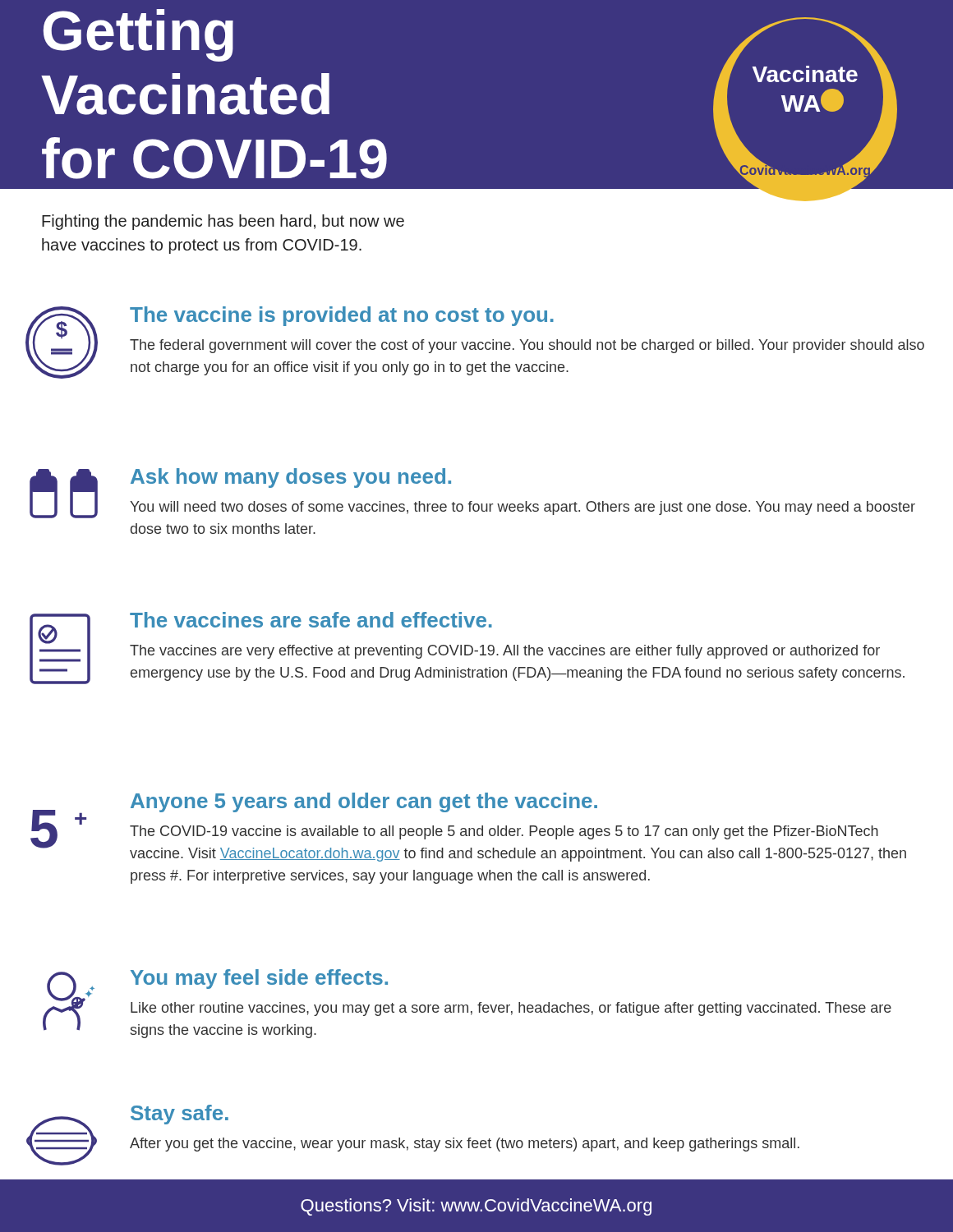The image size is (953, 1232).
Task: Point to the region starting "You will need two"
Action: coord(522,518)
